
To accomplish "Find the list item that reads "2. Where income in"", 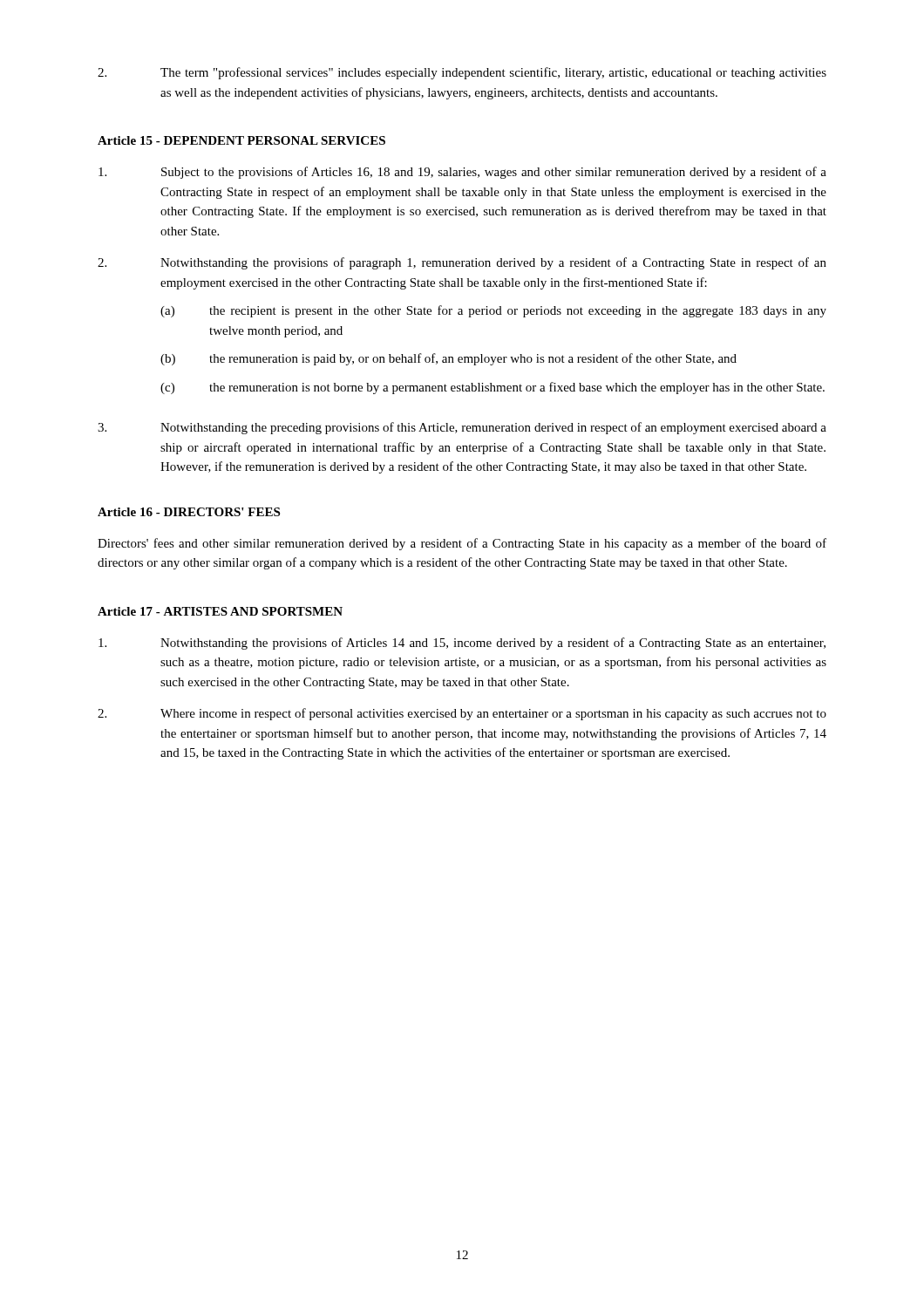I will point(462,733).
